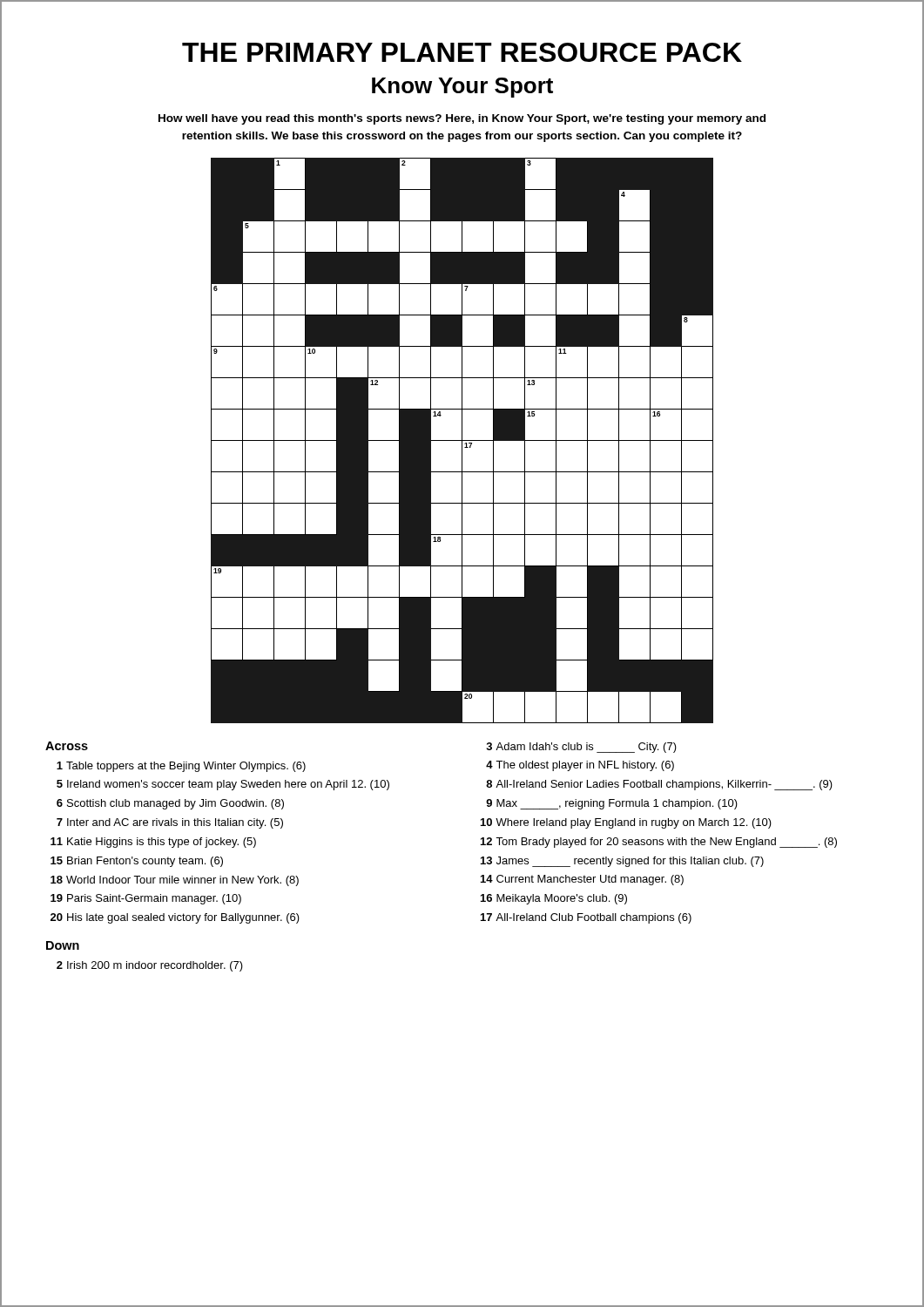This screenshot has width=924, height=1307.
Task: Find the block on this page that starts "13James ______ recently"
Action: (677, 861)
